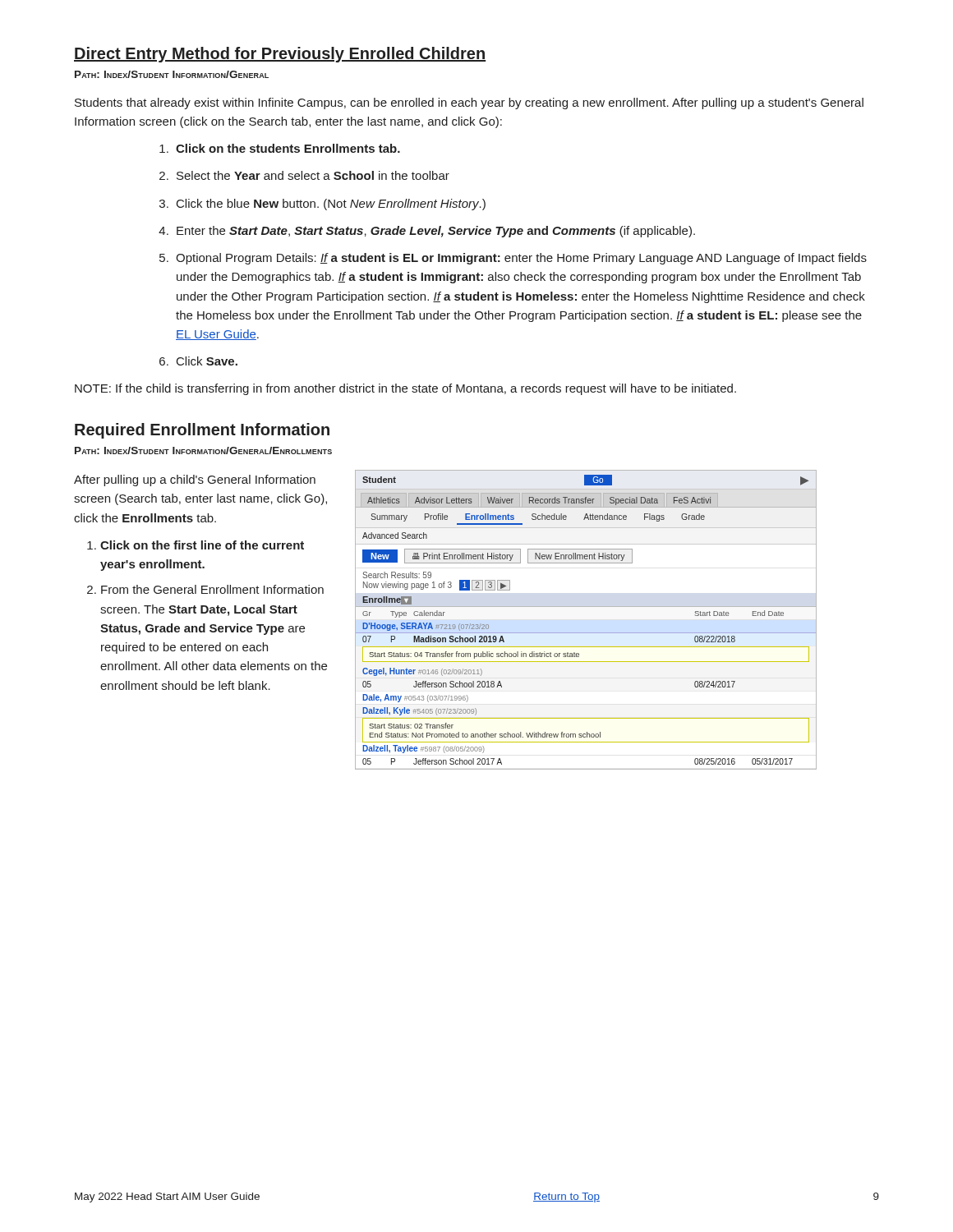The width and height of the screenshot is (953, 1232).
Task: Find the list item containing "Enter the Start Date, Start Status, Grade Level,"
Action: tap(476, 230)
